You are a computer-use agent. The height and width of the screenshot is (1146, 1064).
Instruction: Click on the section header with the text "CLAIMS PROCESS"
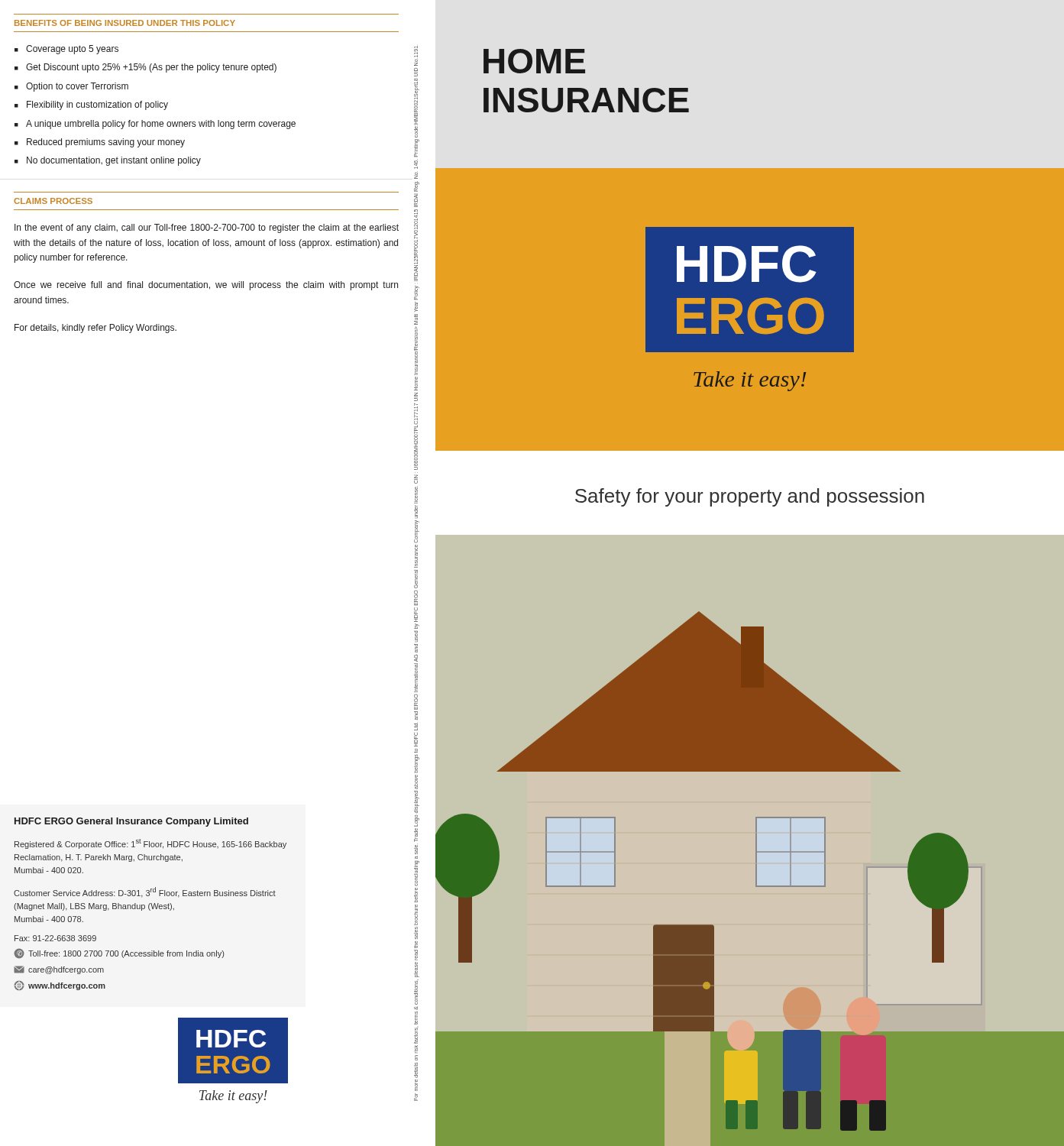[53, 201]
